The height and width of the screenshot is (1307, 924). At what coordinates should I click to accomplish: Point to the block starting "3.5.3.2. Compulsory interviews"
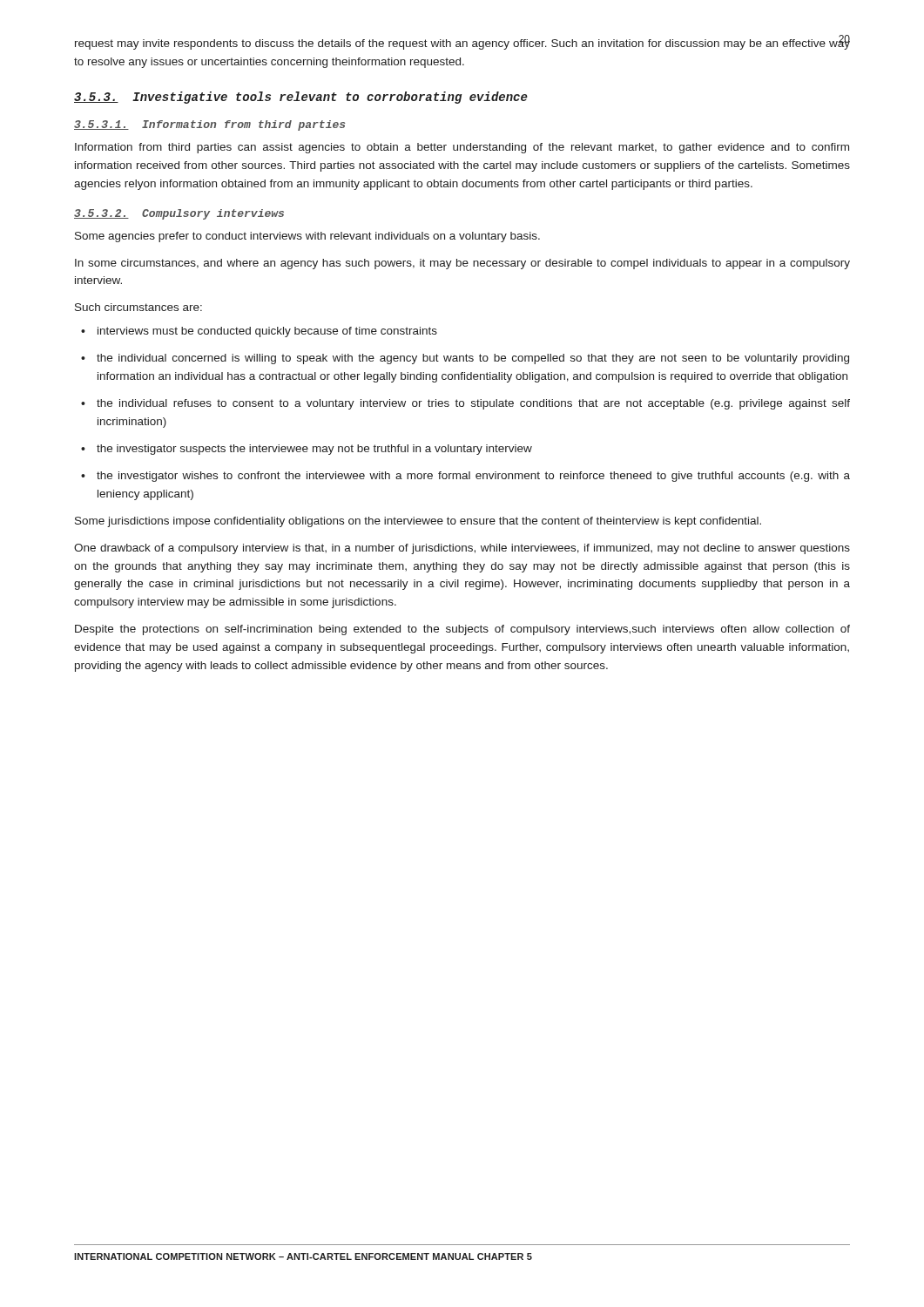179,214
